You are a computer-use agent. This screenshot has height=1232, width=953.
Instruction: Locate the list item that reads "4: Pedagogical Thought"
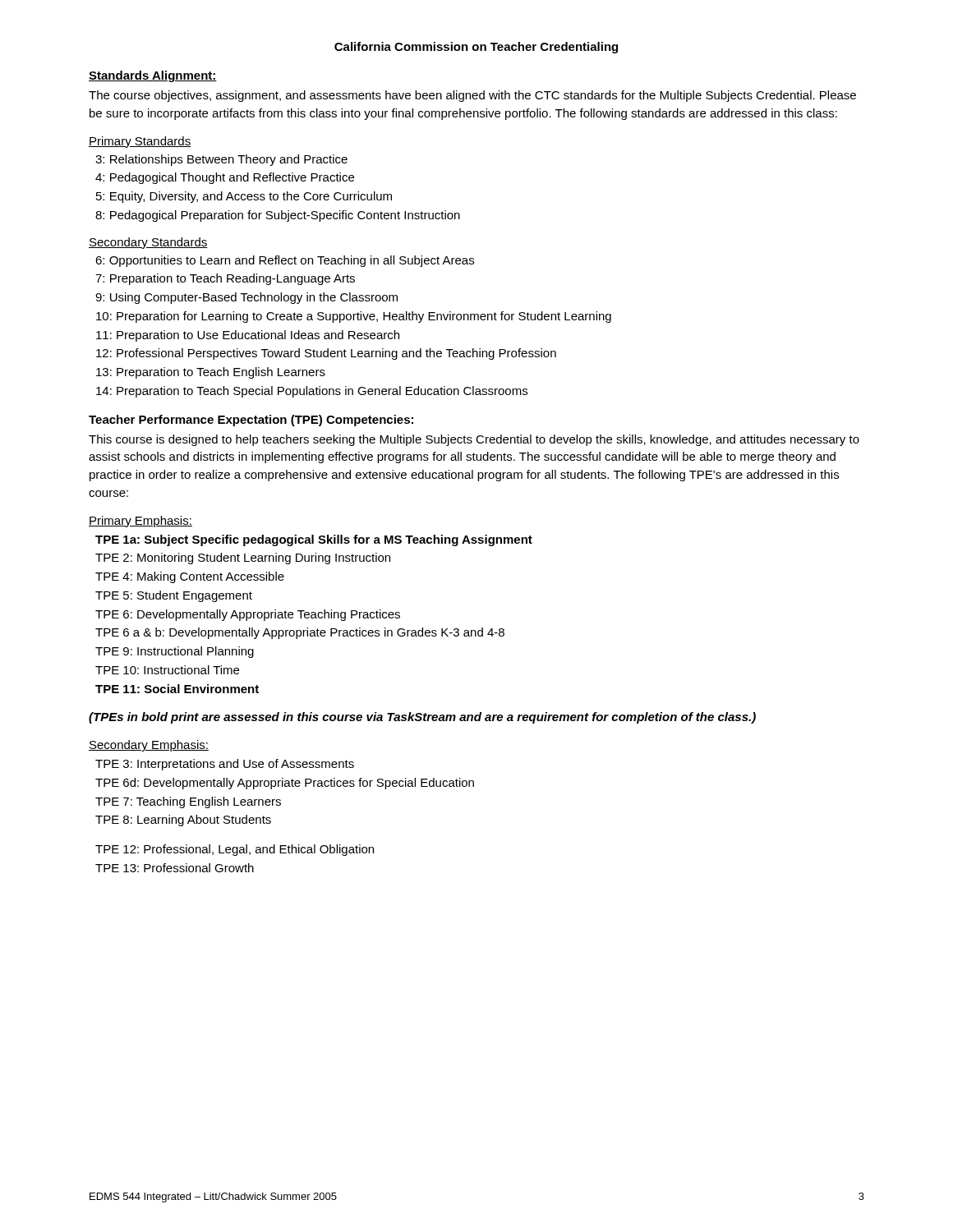click(225, 177)
